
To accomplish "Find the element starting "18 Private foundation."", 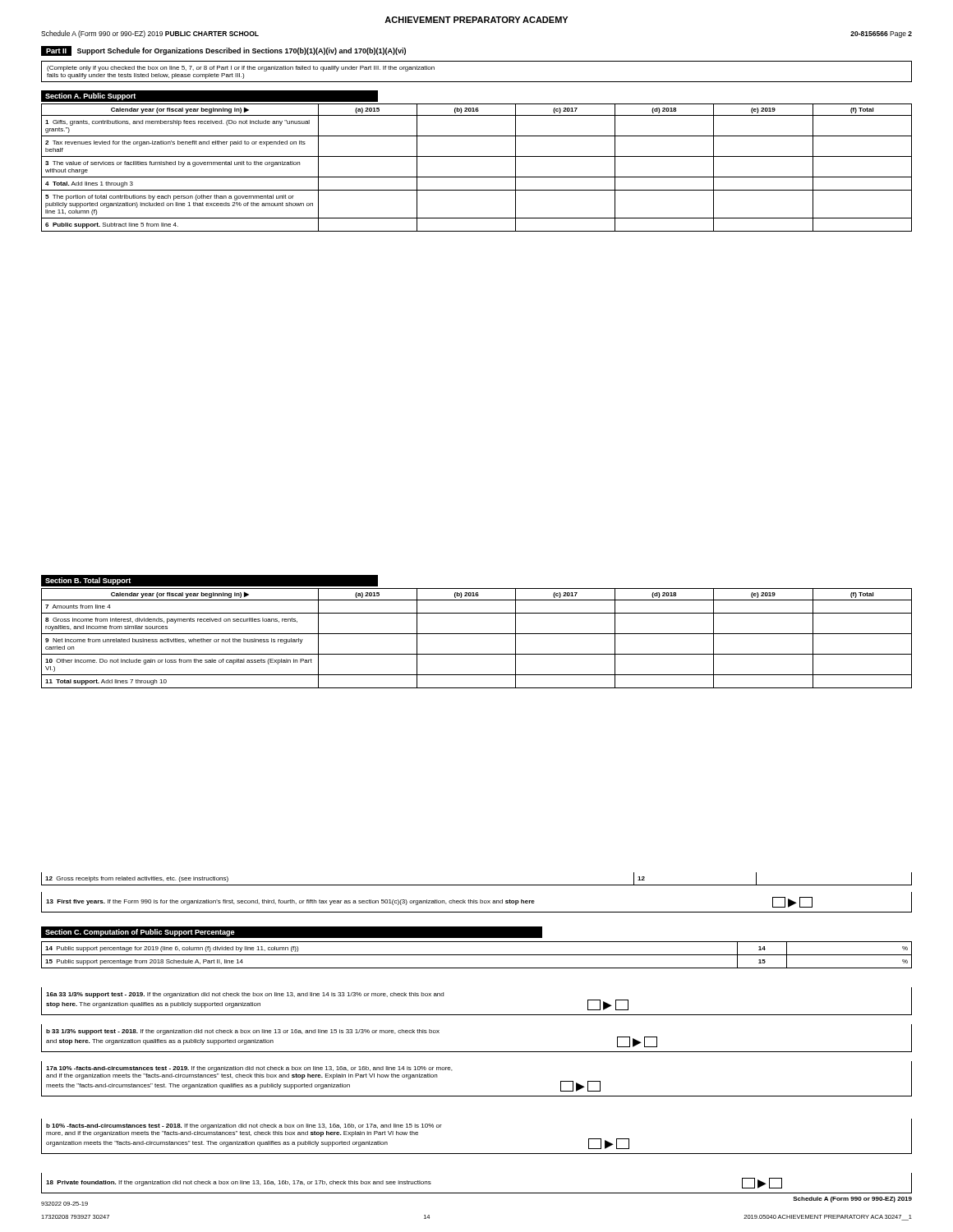I will tap(414, 1183).
